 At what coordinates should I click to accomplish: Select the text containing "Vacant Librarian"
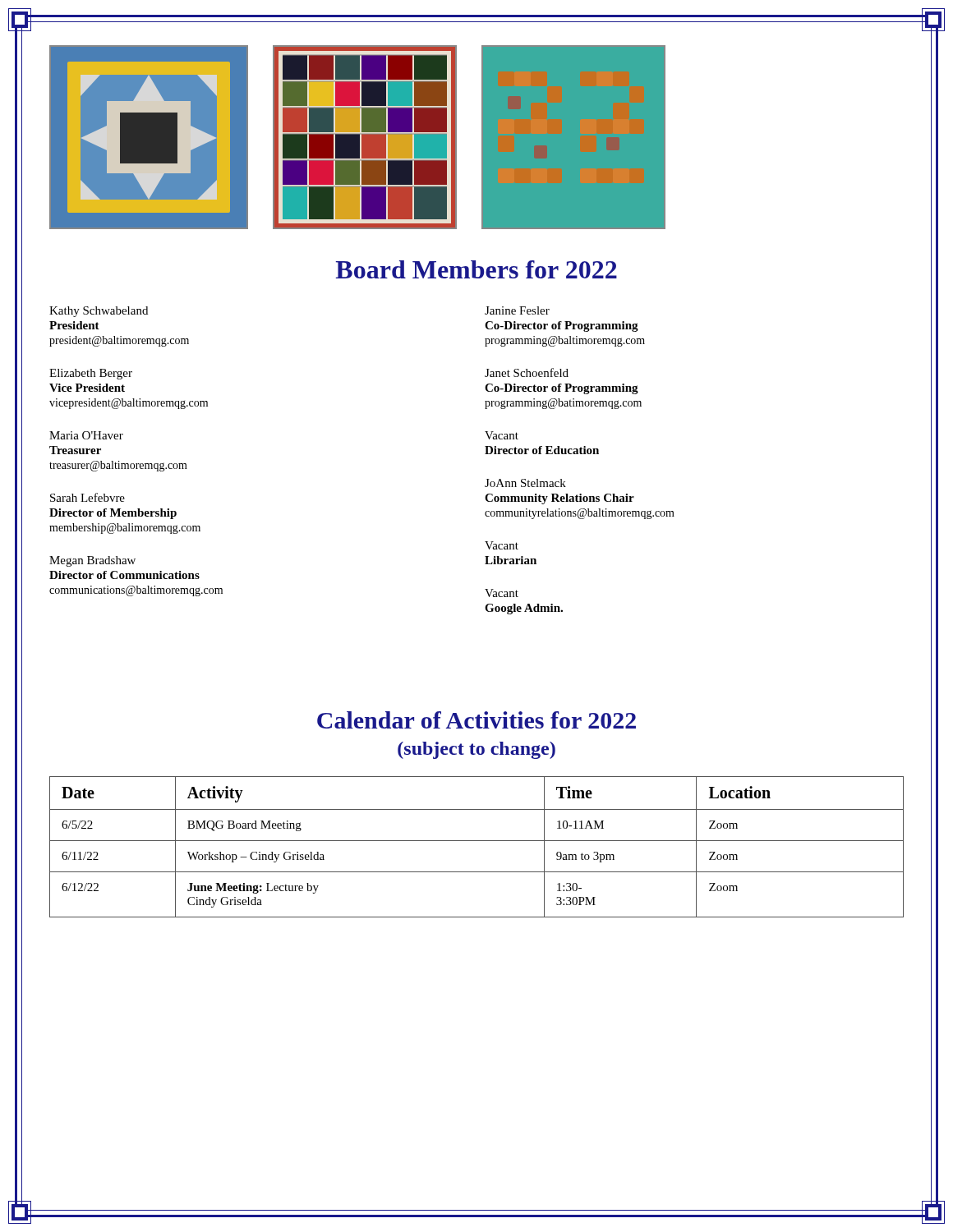(x=511, y=553)
